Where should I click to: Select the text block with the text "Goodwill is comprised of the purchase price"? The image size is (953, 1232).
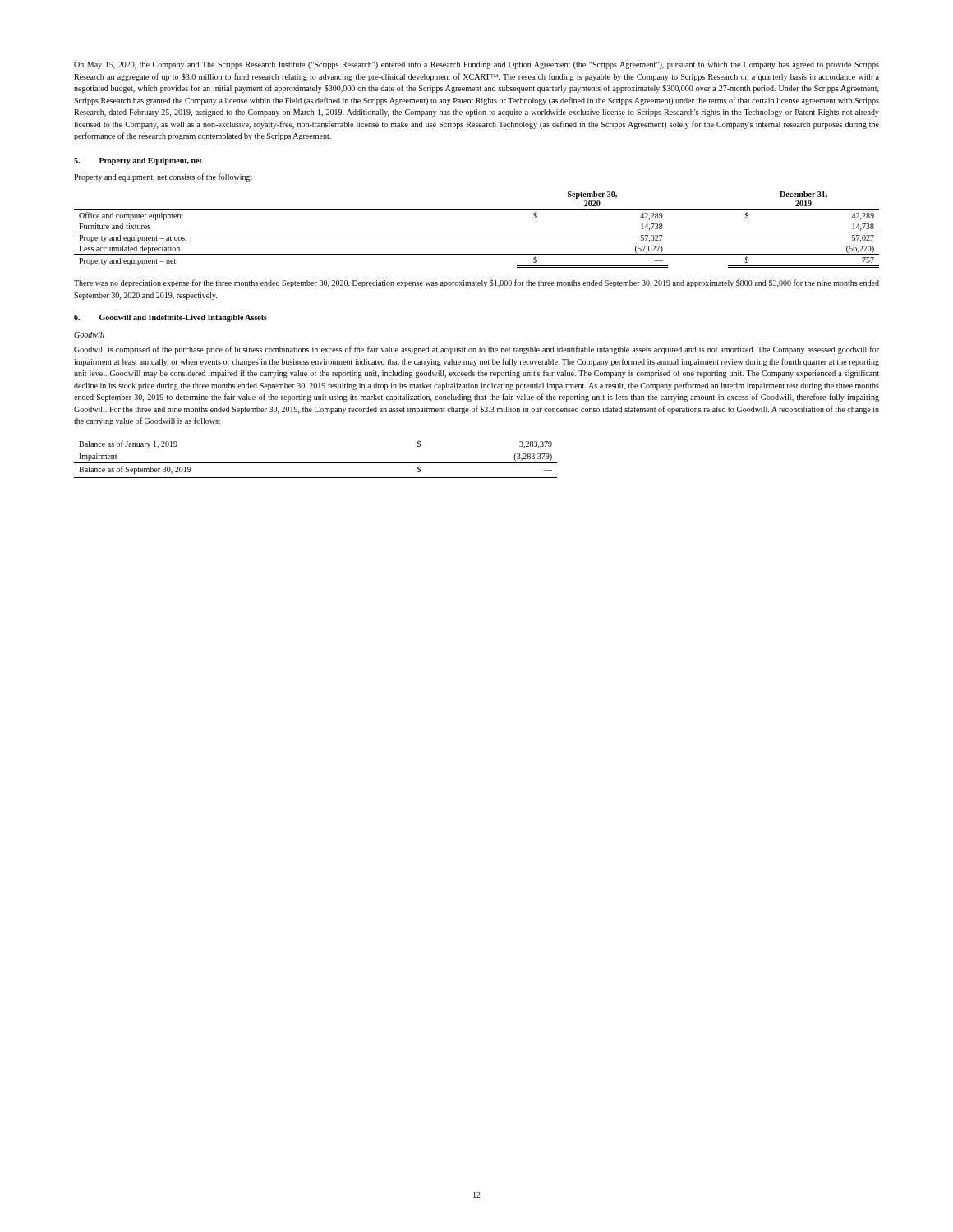tap(476, 385)
